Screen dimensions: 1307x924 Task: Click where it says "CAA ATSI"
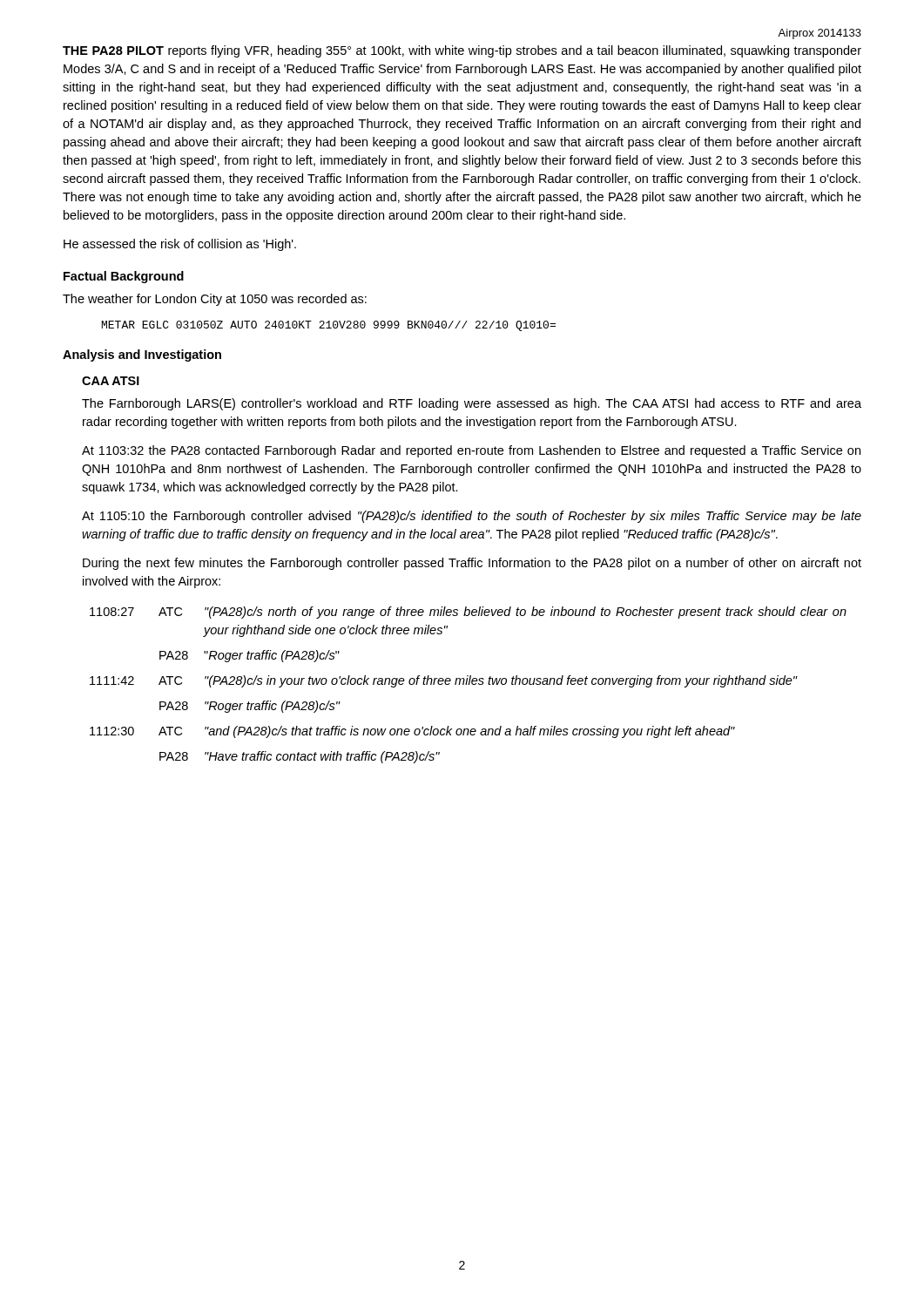(x=111, y=381)
